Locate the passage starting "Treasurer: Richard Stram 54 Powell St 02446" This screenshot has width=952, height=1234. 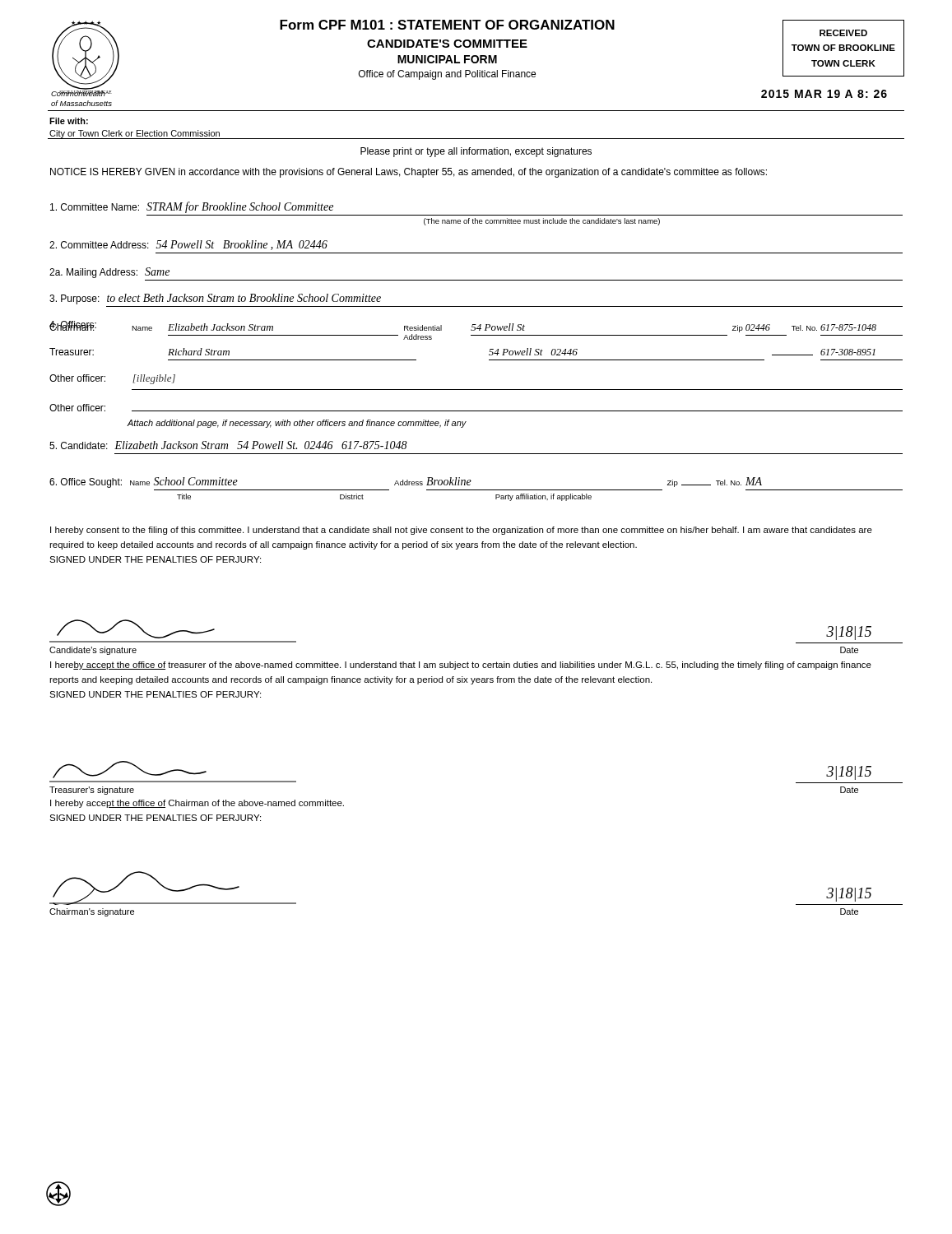(69, 352)
